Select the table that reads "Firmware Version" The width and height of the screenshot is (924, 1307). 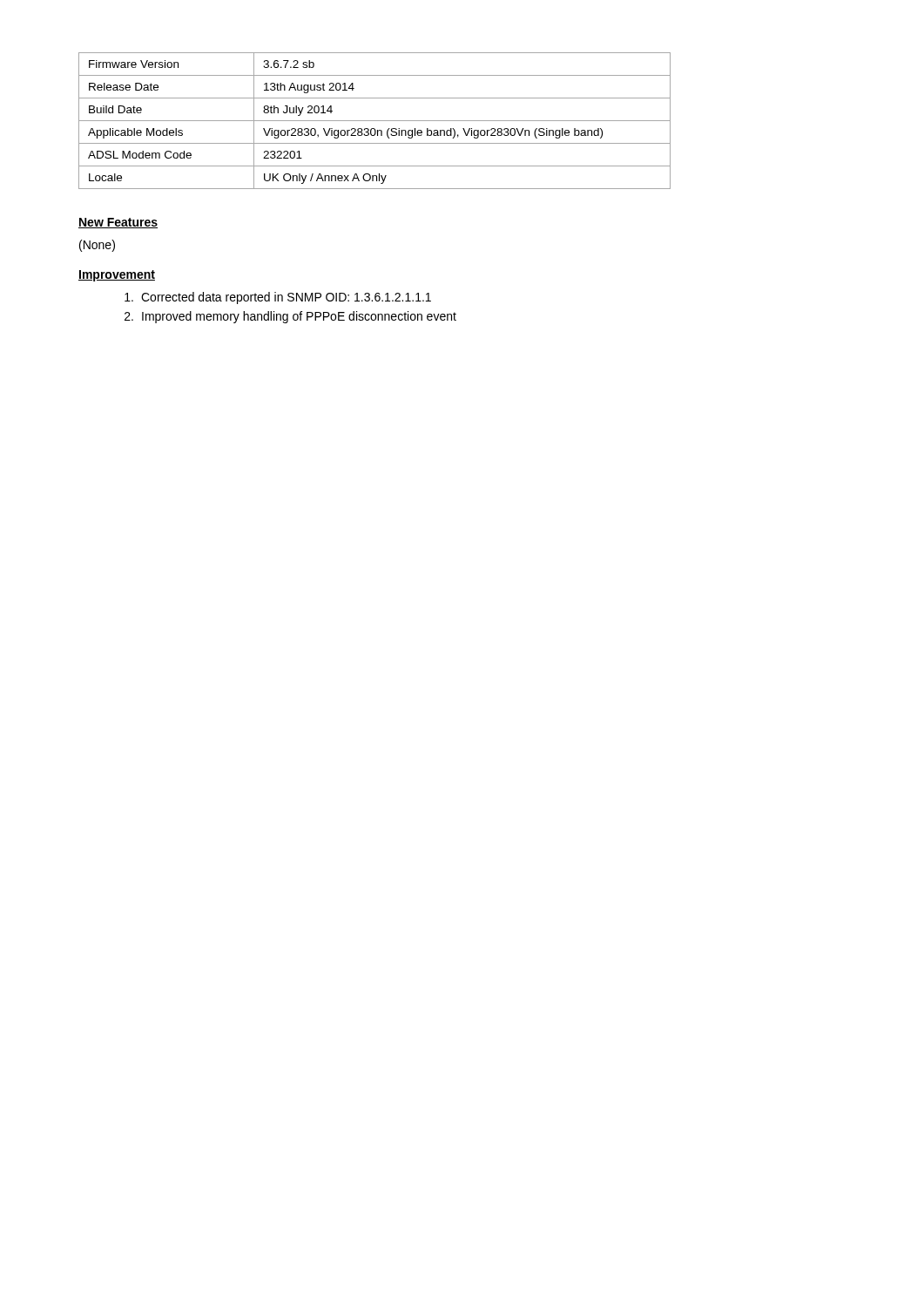click(462, 121)
